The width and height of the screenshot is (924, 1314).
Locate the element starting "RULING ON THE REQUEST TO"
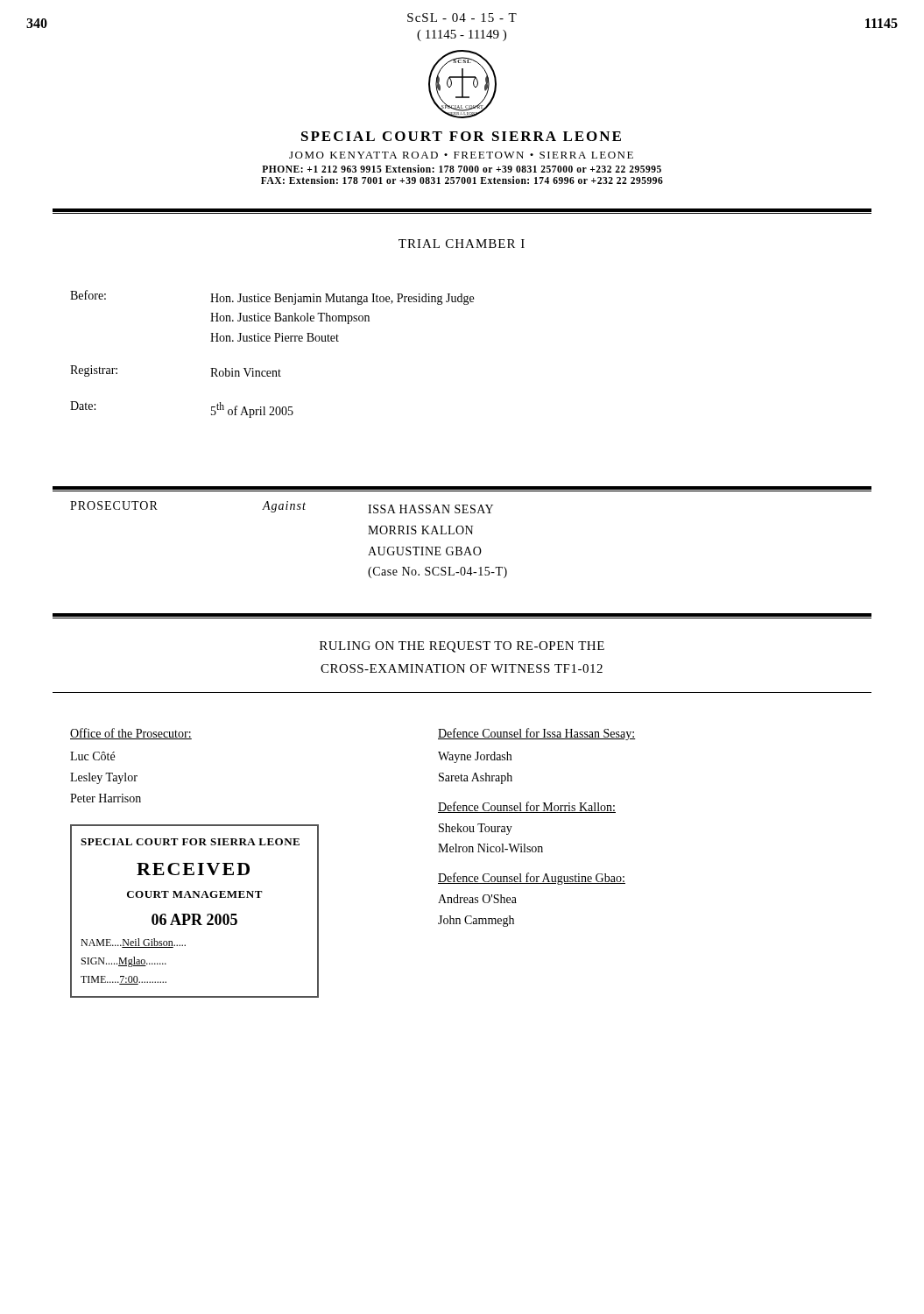(x=462, y=657)
